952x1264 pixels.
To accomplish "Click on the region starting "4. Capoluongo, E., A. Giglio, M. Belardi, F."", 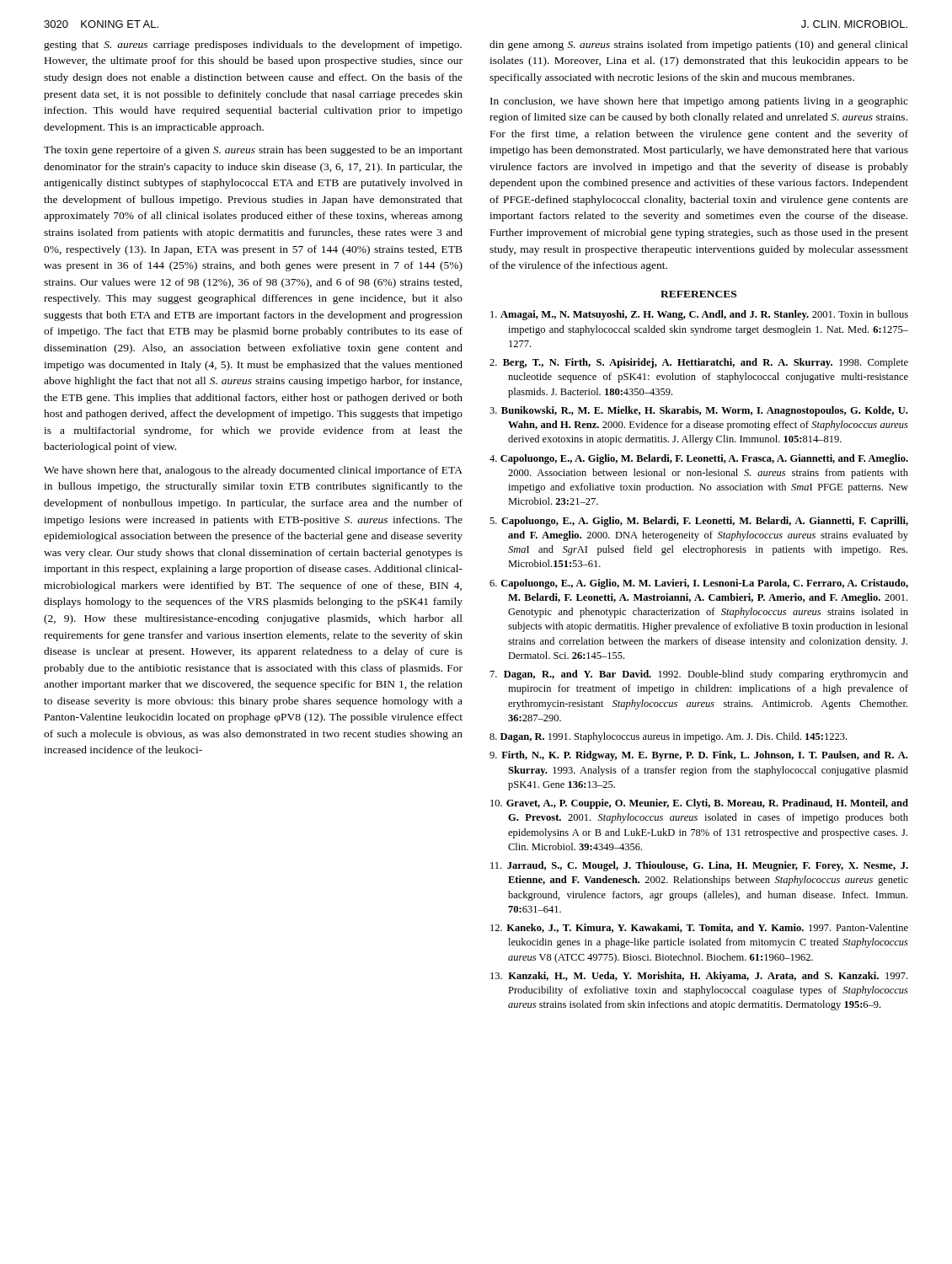I will [x=699, y=480].
